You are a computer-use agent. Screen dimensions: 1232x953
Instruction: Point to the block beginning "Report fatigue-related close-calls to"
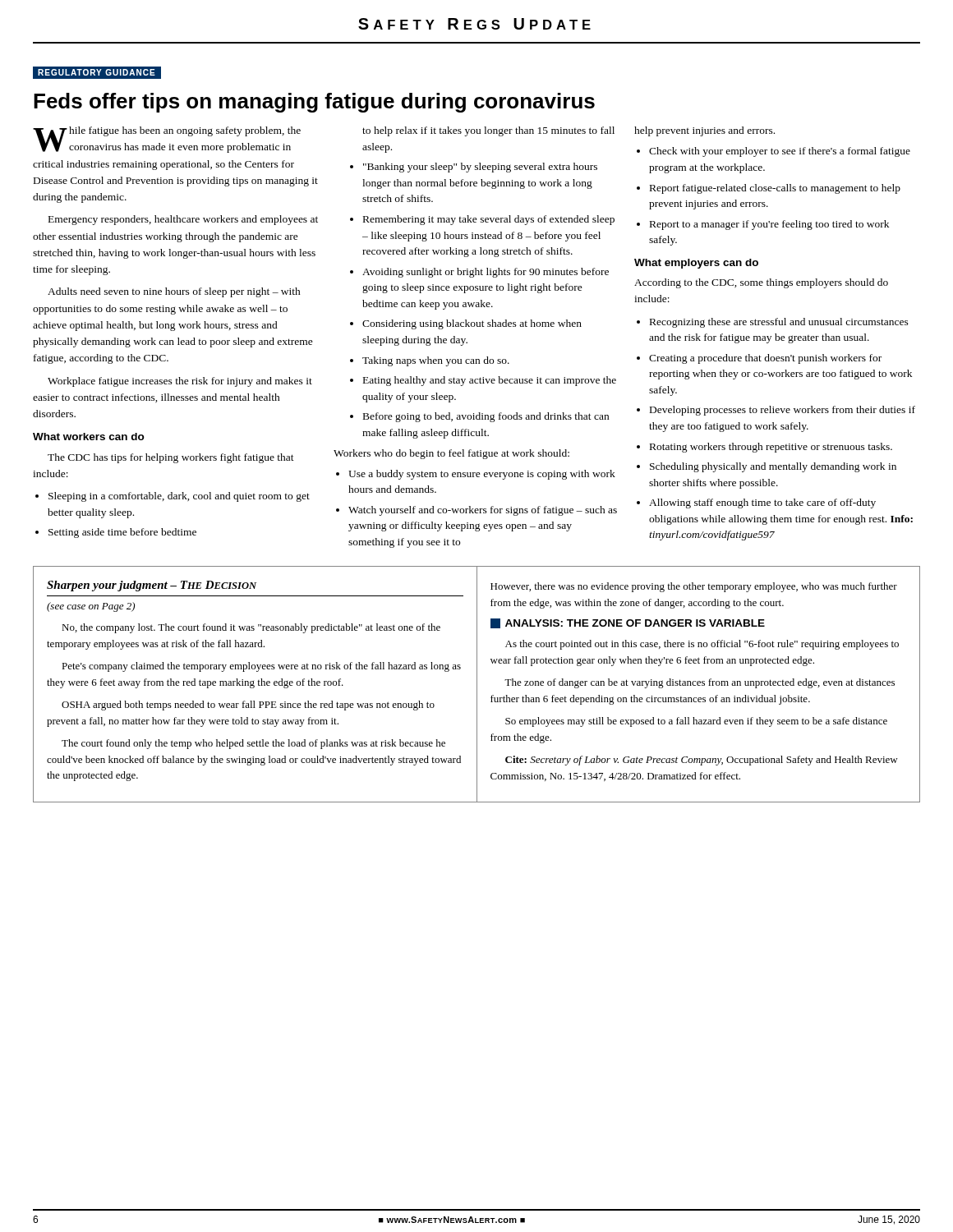775,195
